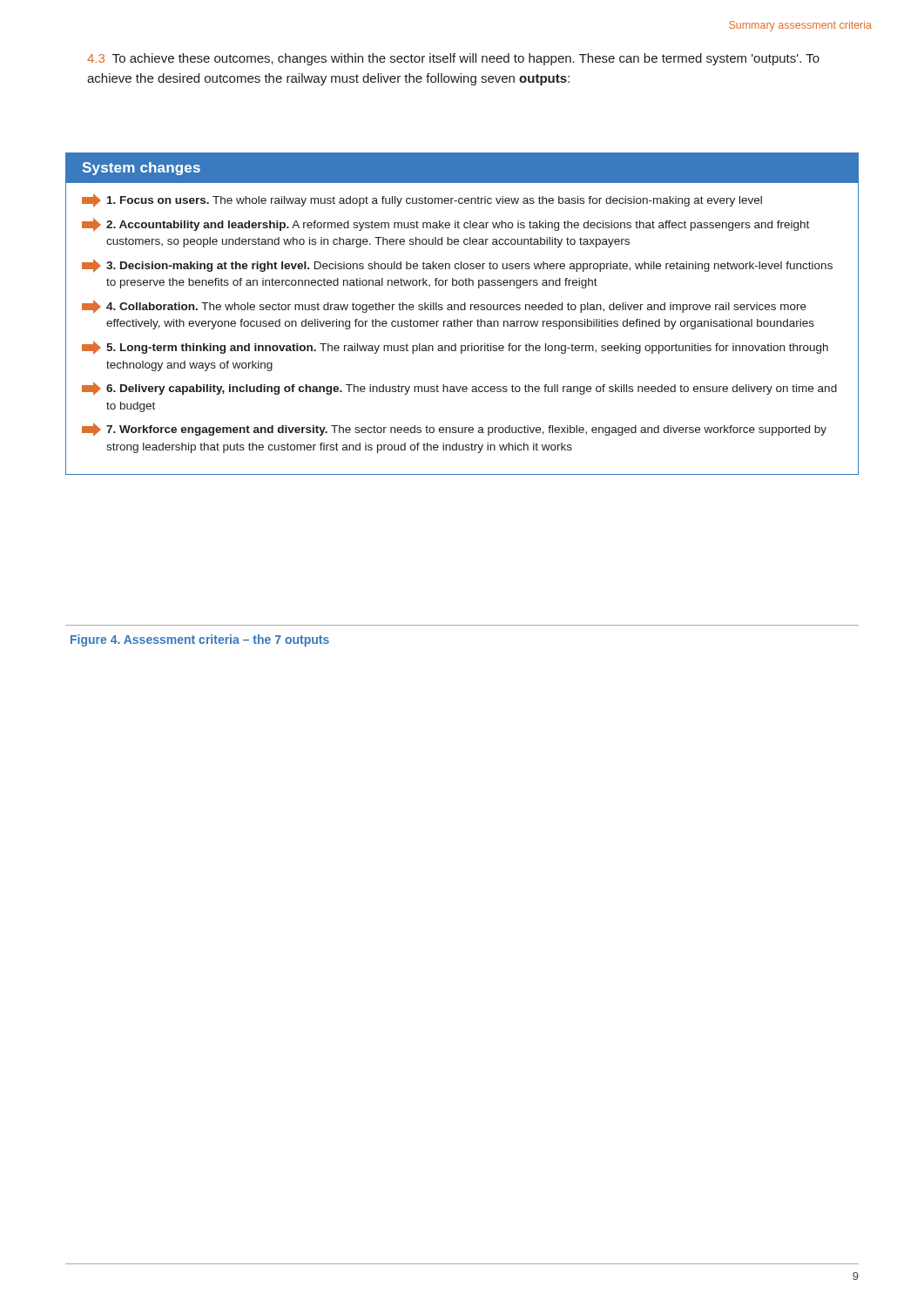Point to the passage starting "3 To achieve these outcomes, changes"

pos(453,68)
